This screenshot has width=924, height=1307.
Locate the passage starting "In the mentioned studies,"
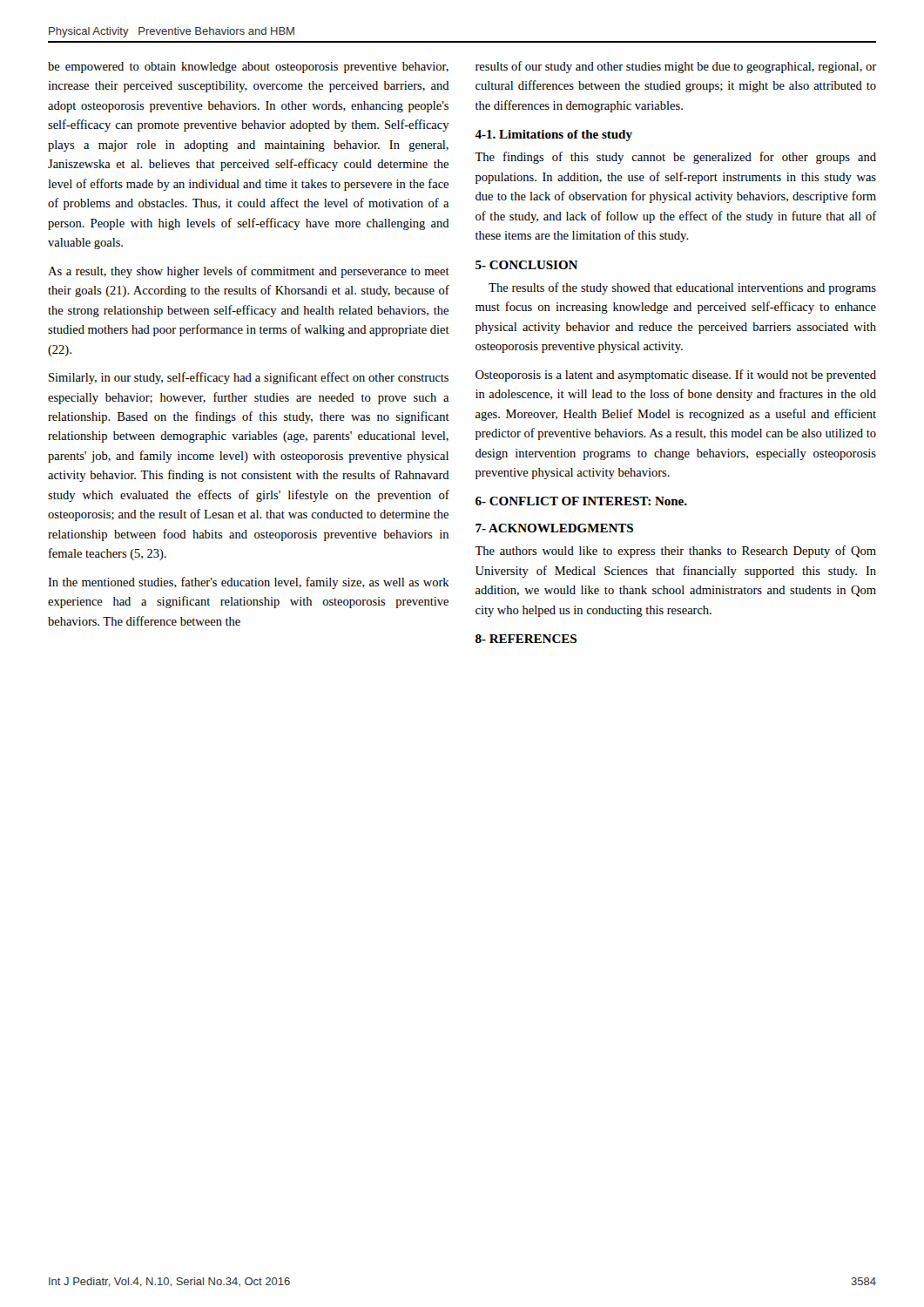[x=248, y=602]
